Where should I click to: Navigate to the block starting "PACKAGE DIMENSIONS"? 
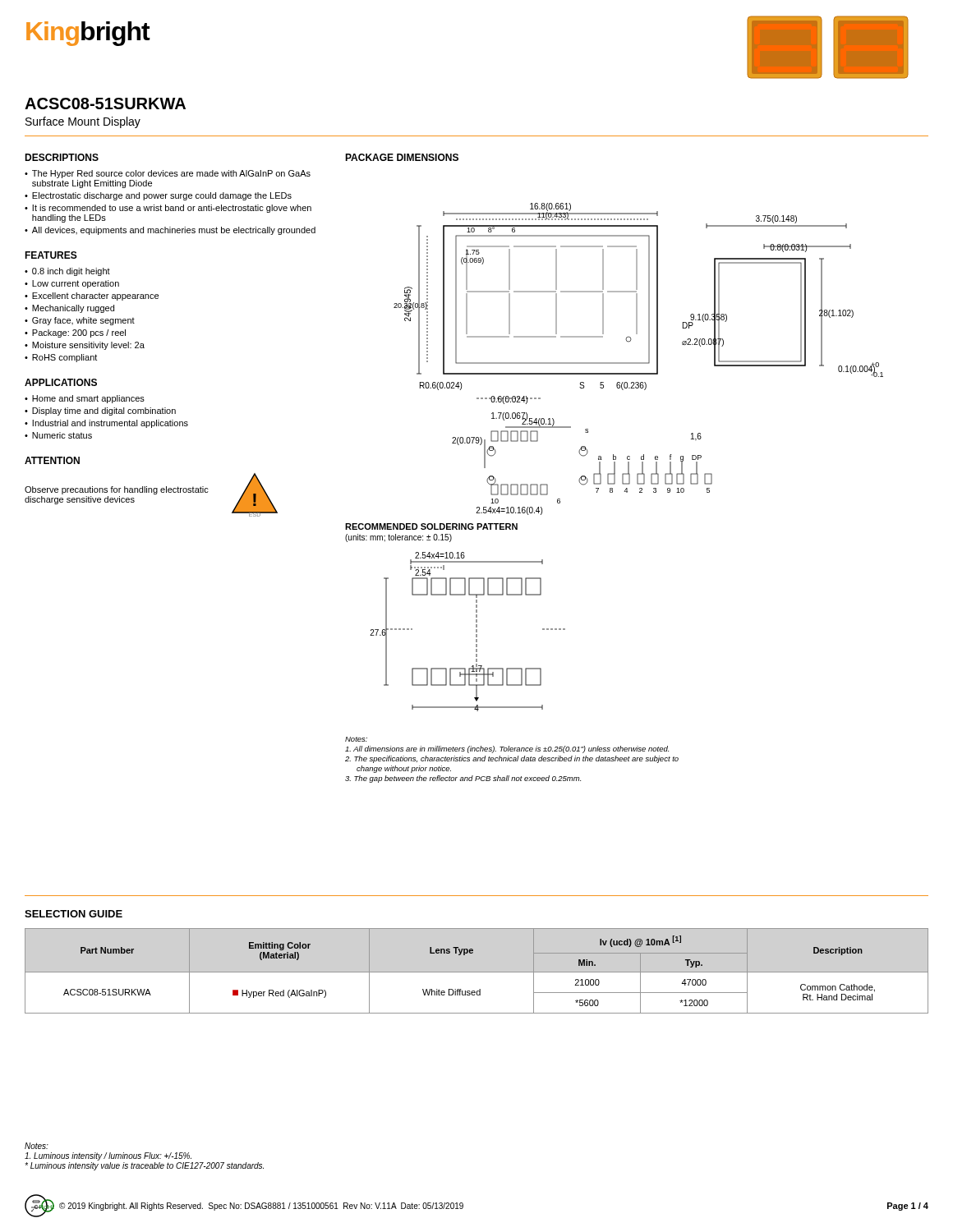coord(402,158)
